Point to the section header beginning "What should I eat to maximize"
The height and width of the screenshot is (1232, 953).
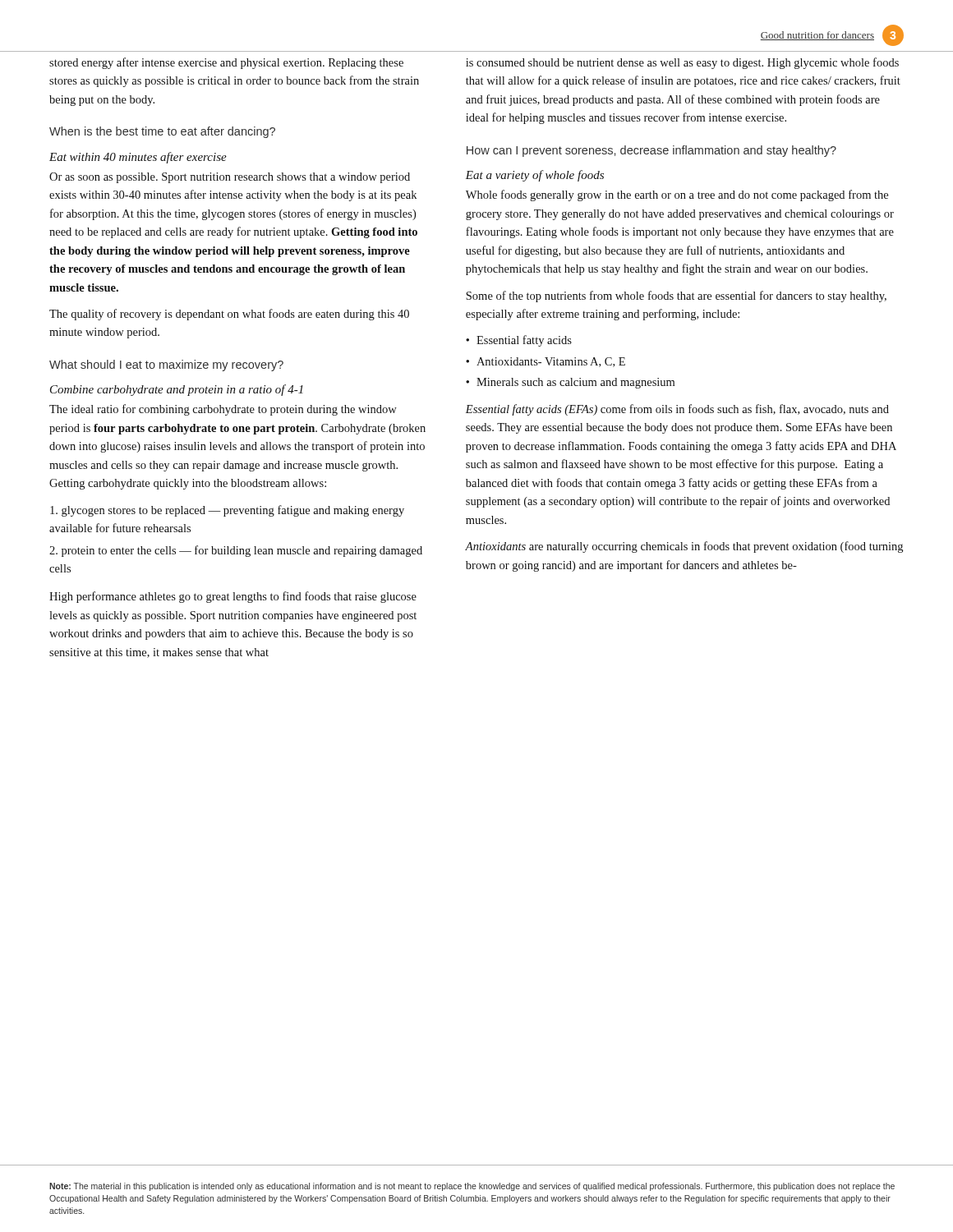(239, 365)
